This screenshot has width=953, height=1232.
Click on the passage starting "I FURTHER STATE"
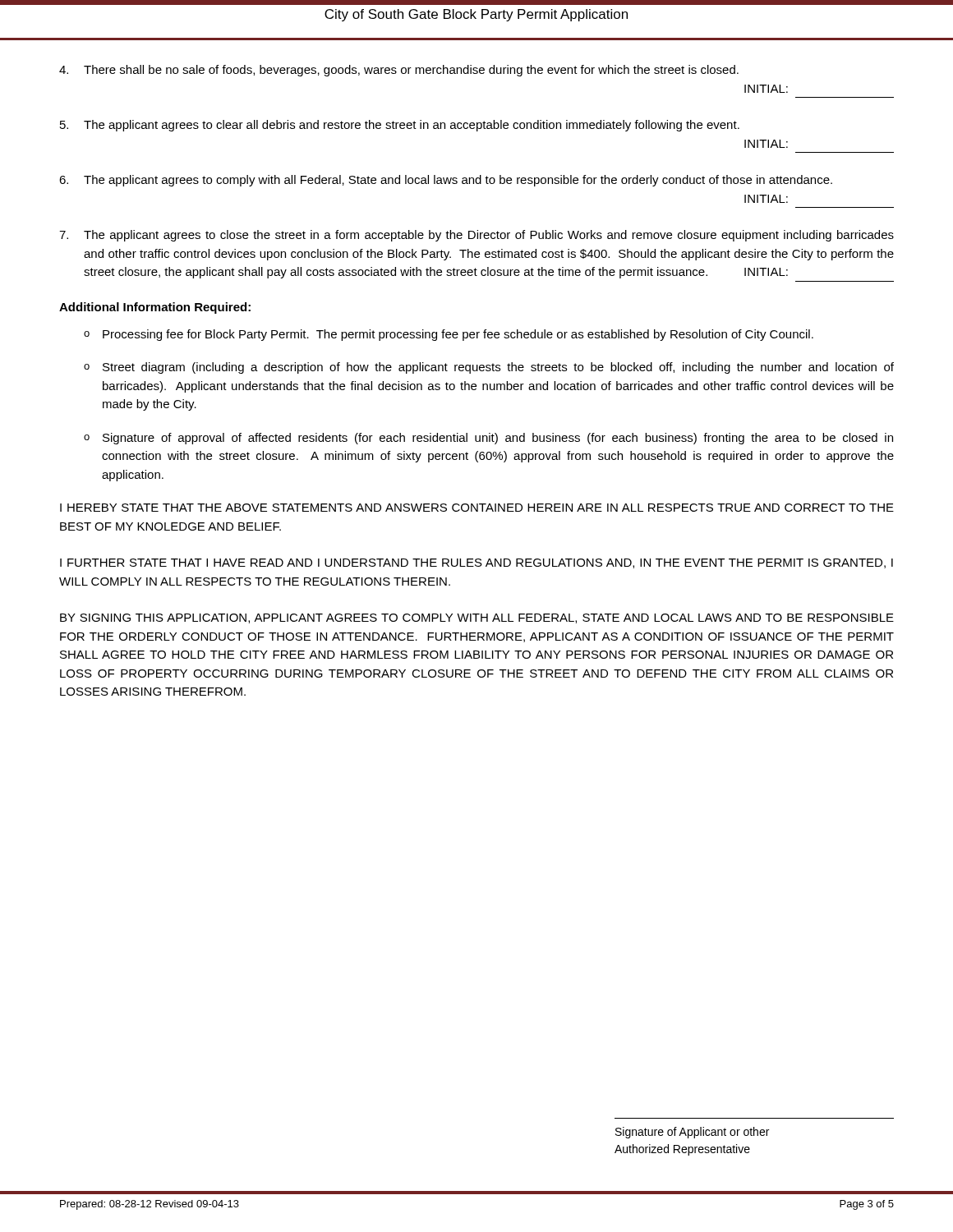tap(476, 571)
